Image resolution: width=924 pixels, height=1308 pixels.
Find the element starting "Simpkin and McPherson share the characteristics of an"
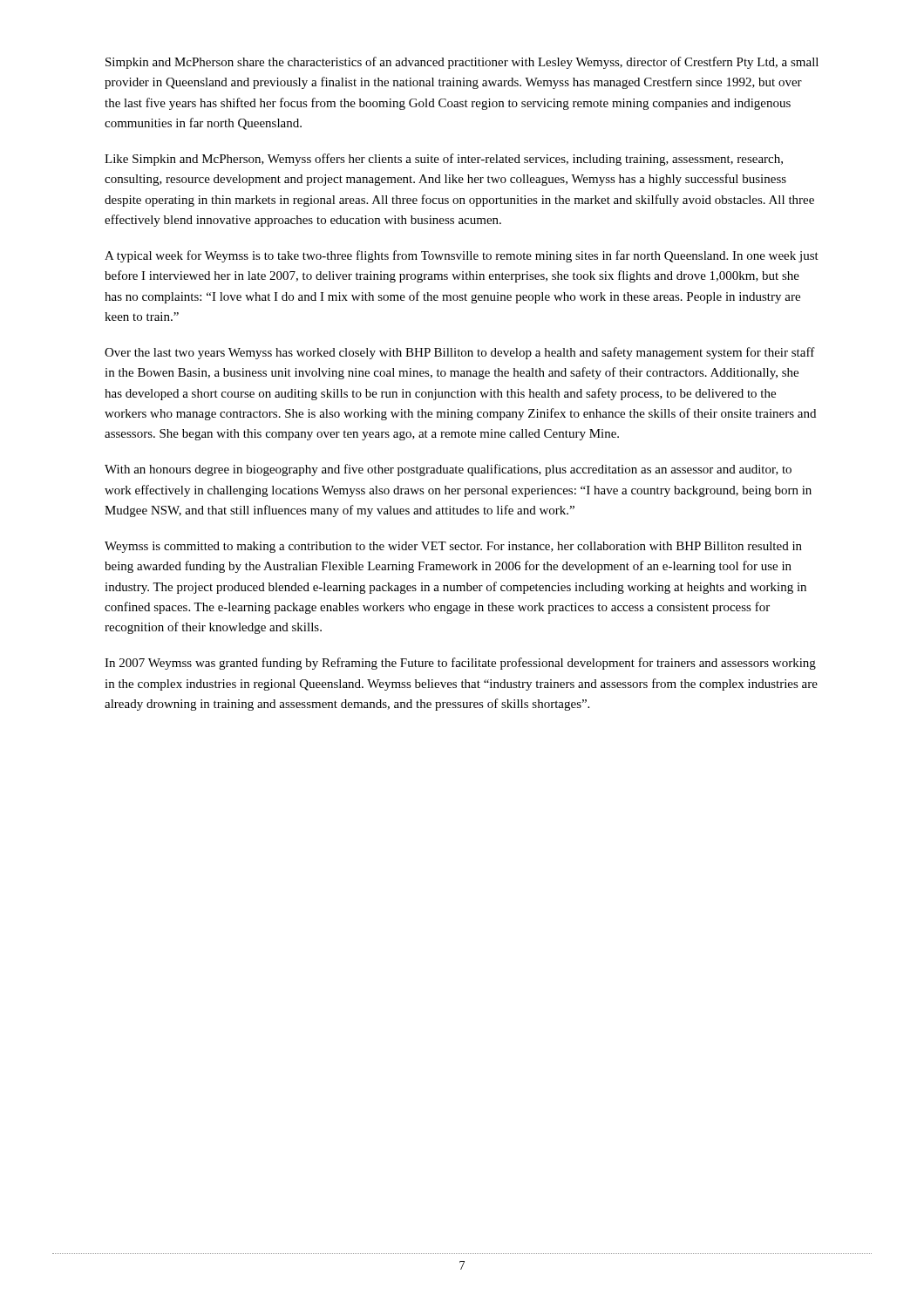point(462,92)
